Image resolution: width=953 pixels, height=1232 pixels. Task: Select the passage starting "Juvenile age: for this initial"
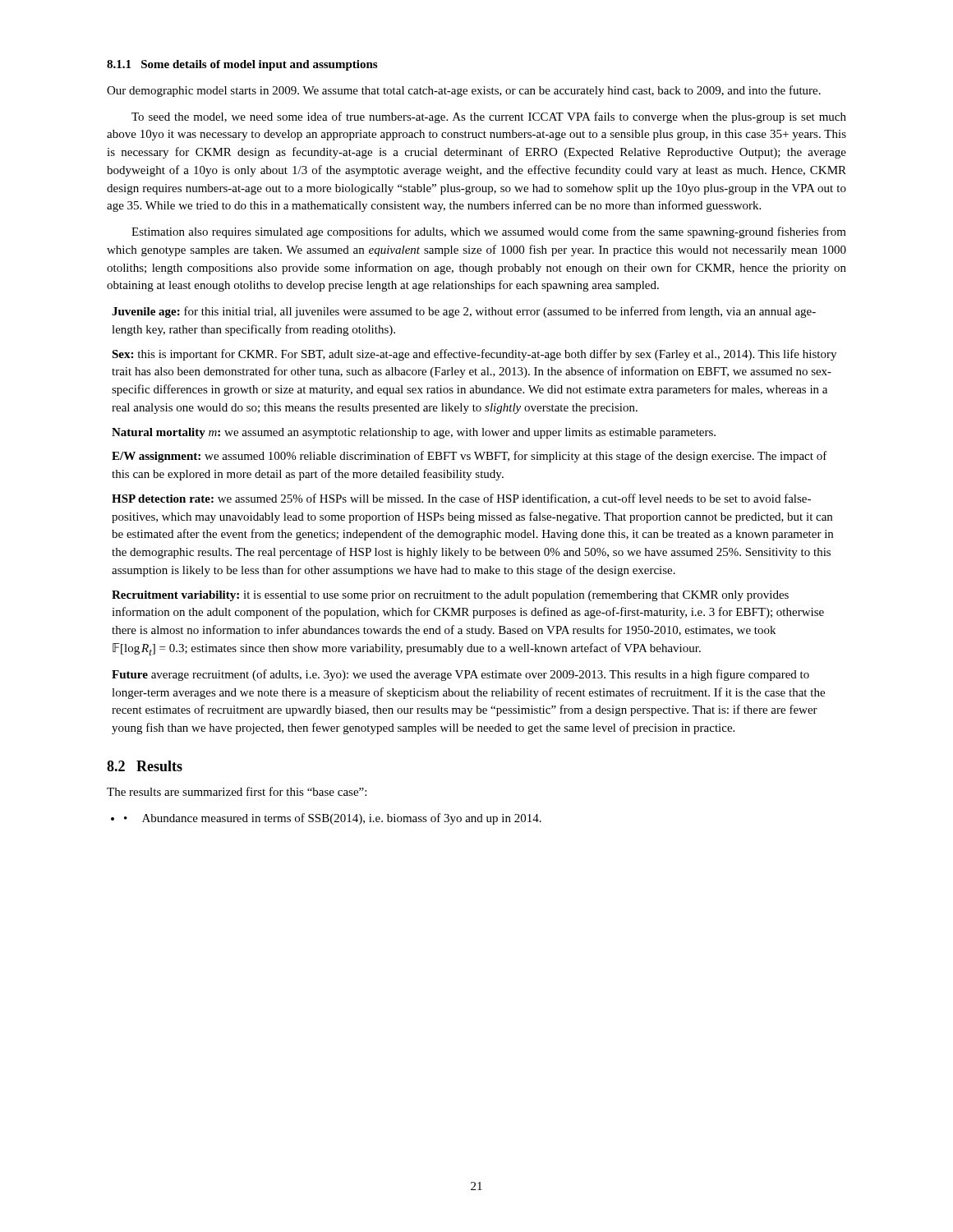[476, 321]
